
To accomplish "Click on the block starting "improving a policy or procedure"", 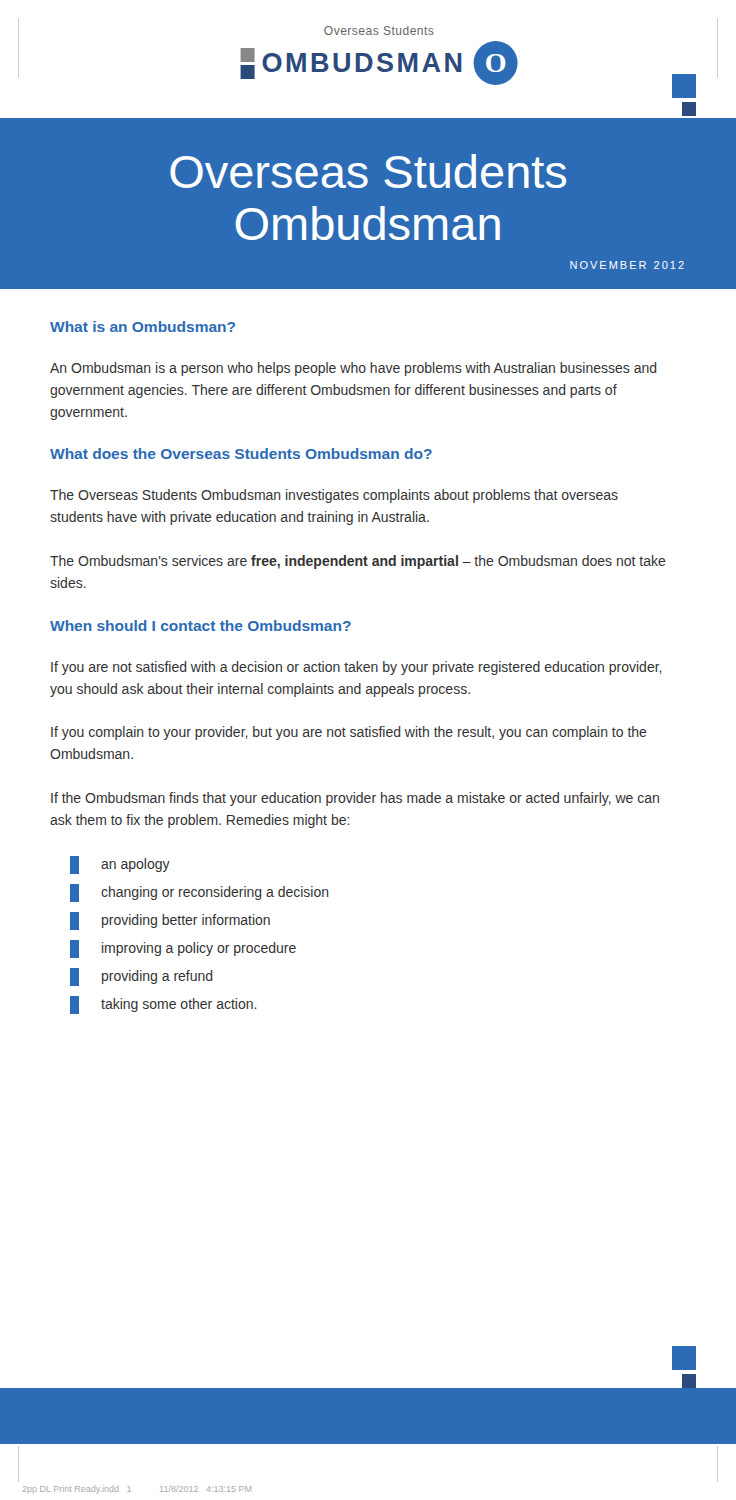I will (x=183, y=948).
